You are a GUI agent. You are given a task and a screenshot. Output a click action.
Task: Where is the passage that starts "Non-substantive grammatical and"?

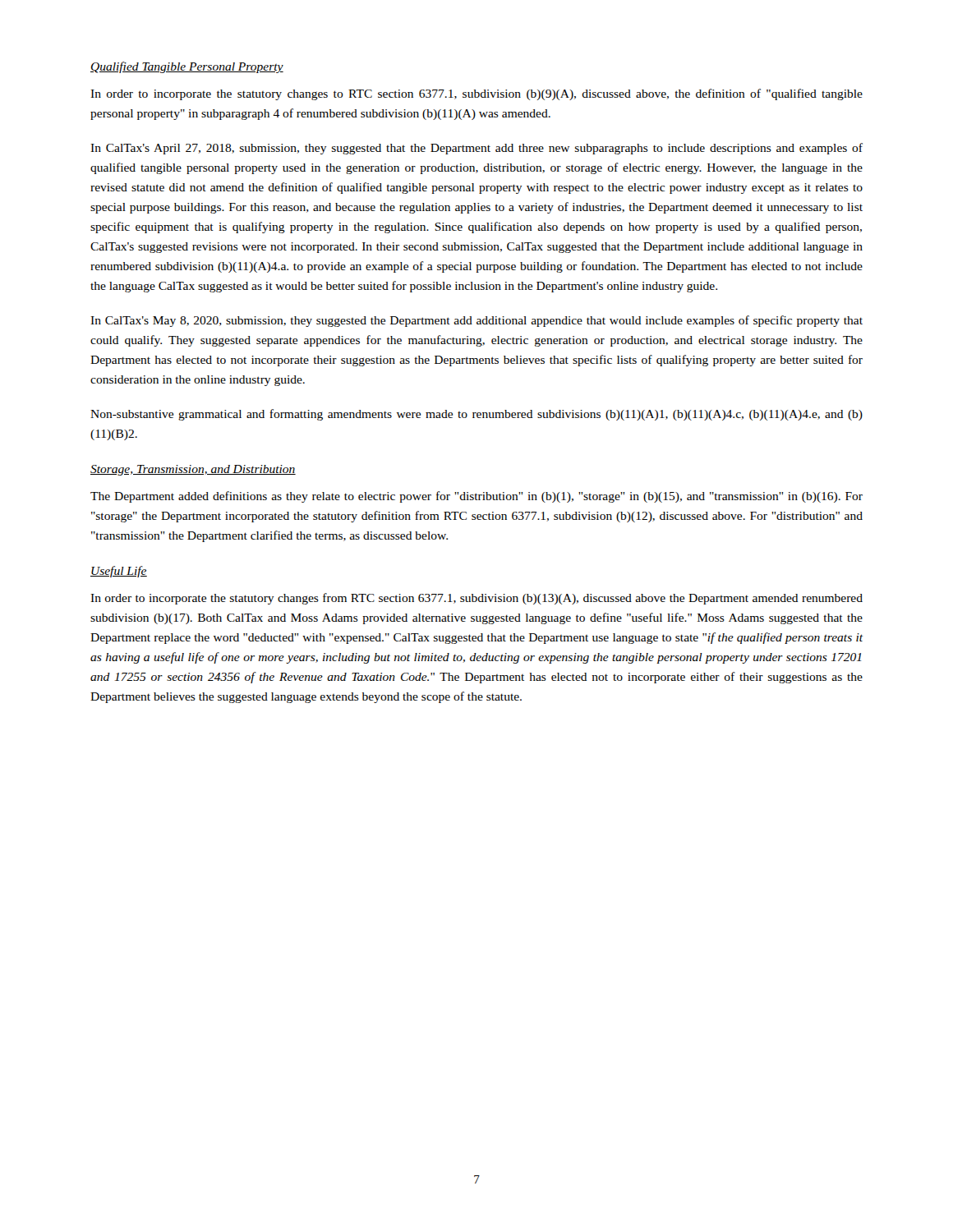(x=476, y=424)
